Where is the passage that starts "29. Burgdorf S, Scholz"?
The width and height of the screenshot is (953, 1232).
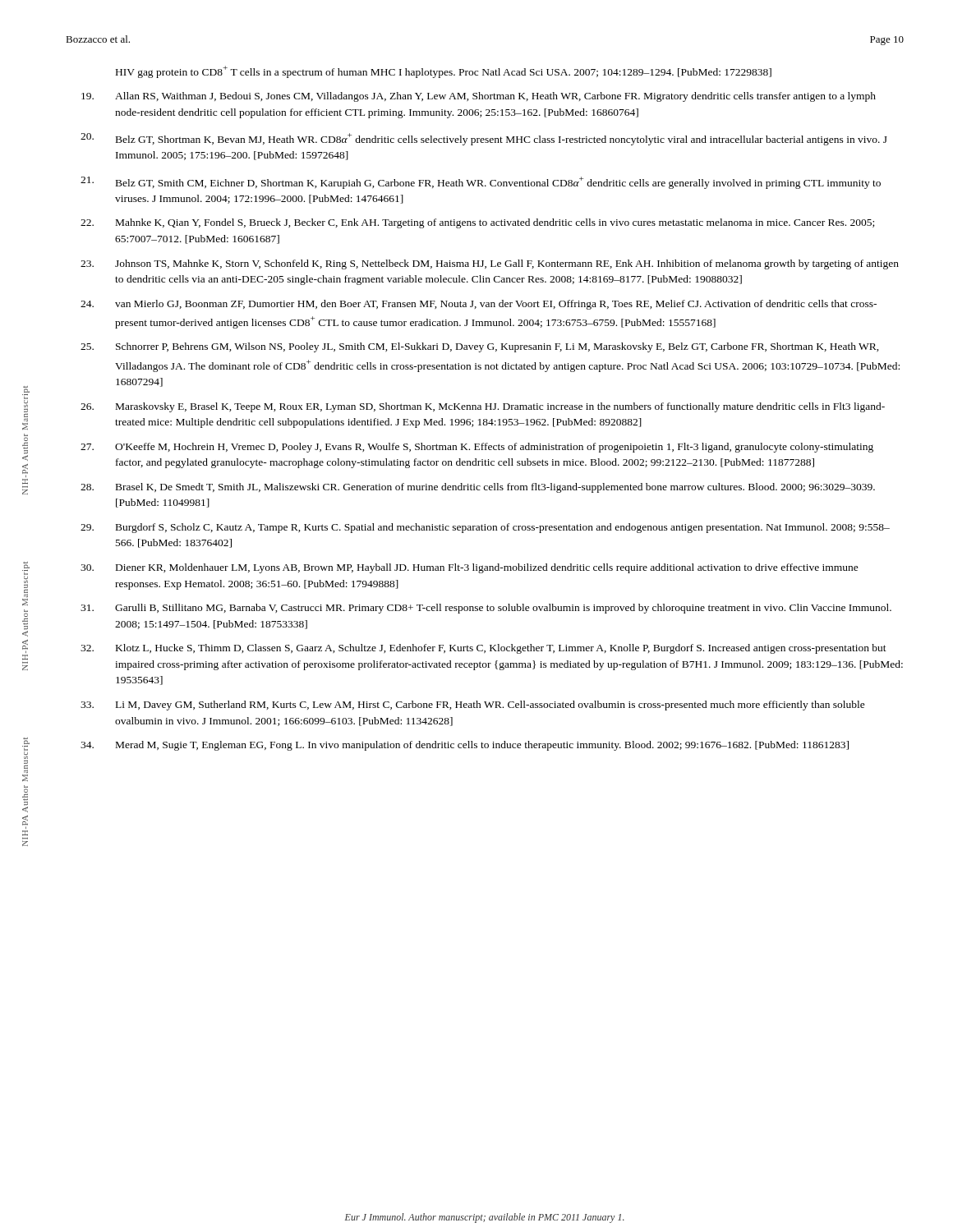502,534
